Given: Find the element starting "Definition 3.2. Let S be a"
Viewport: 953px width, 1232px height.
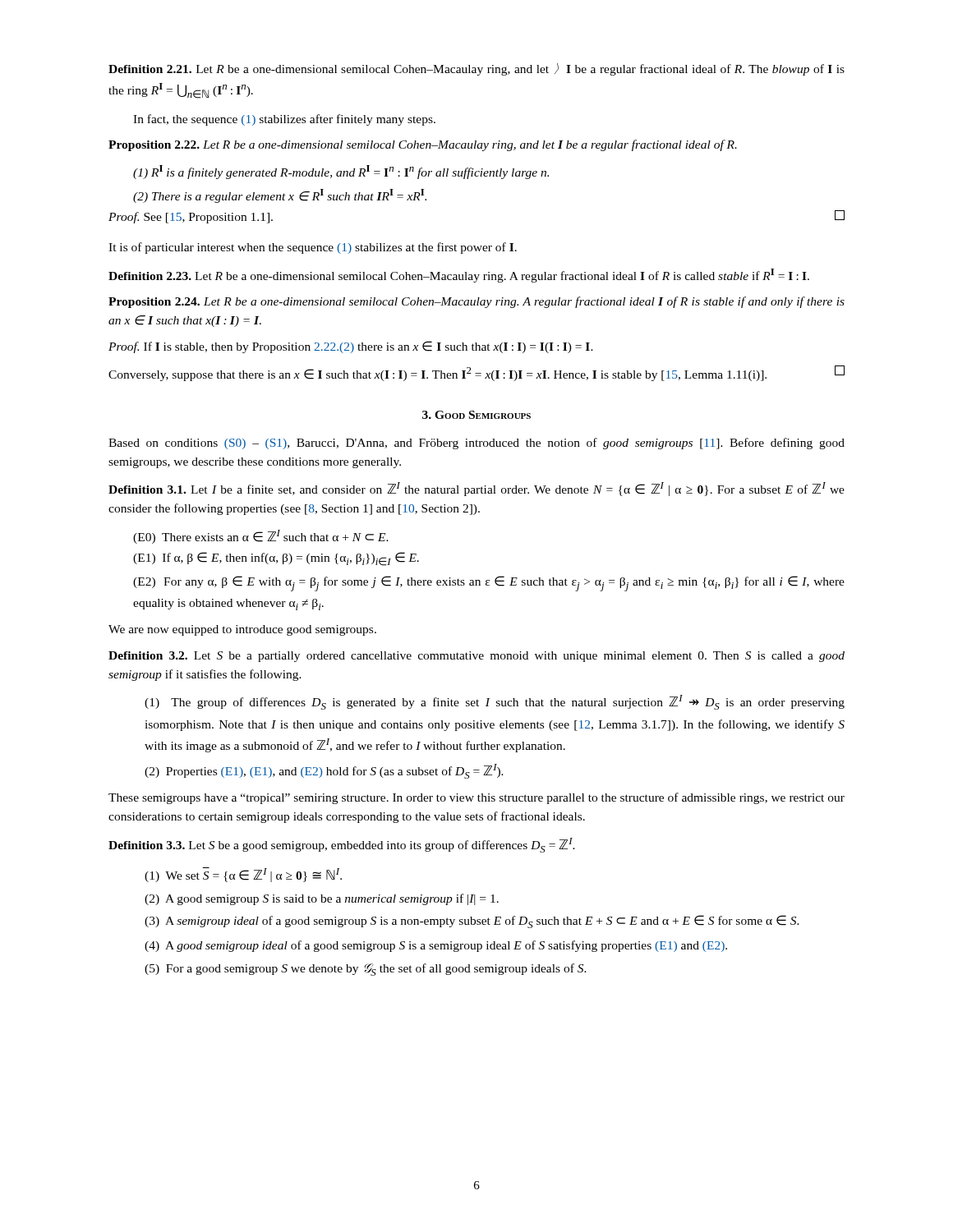Looking at the screenshot, I should pos(476,664).
